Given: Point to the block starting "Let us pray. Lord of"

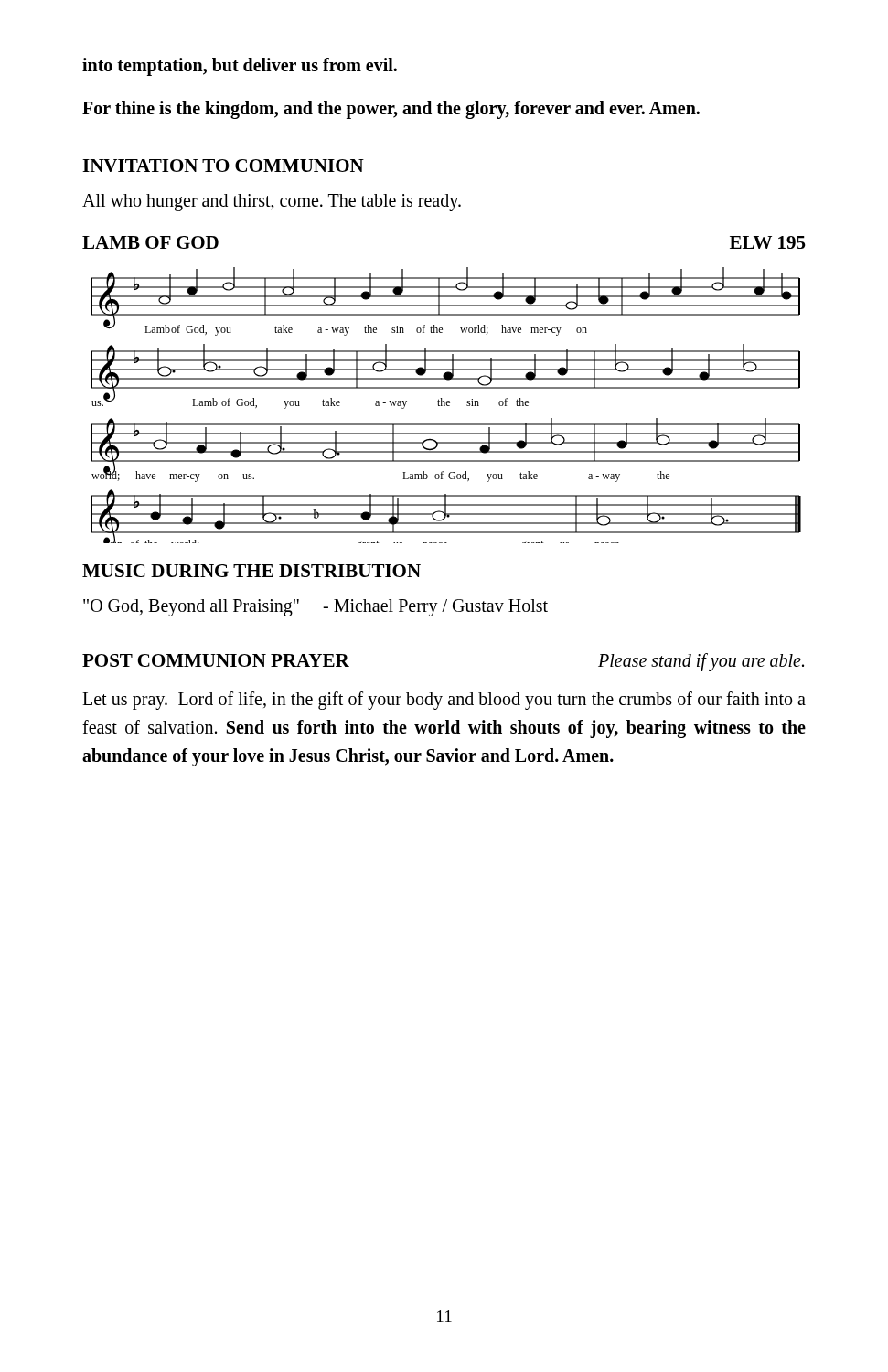Looking at the screenshot, I should pyautogui.click(x=444, y=727).
